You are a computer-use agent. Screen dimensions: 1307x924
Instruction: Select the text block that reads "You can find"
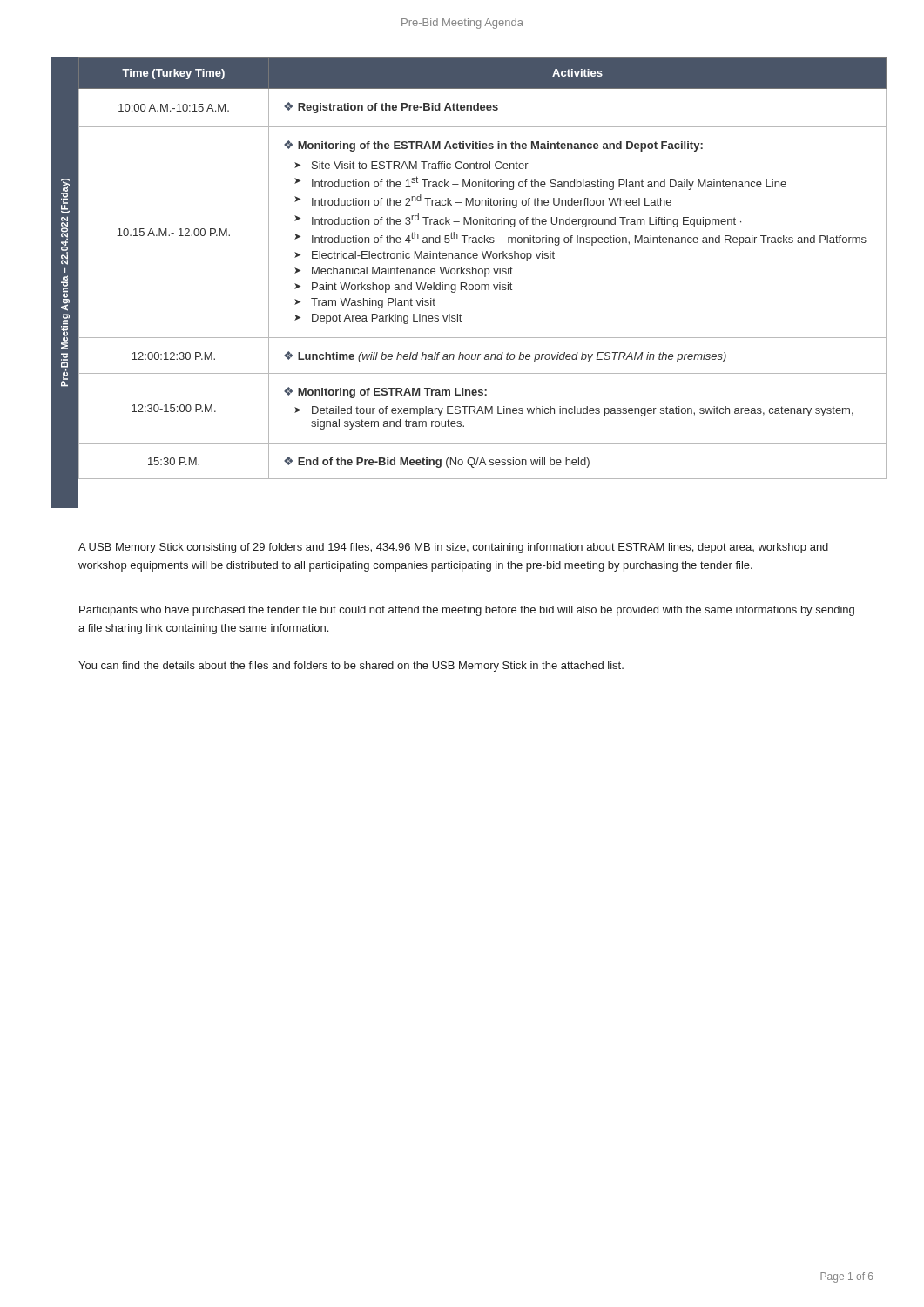click(351, 665)
